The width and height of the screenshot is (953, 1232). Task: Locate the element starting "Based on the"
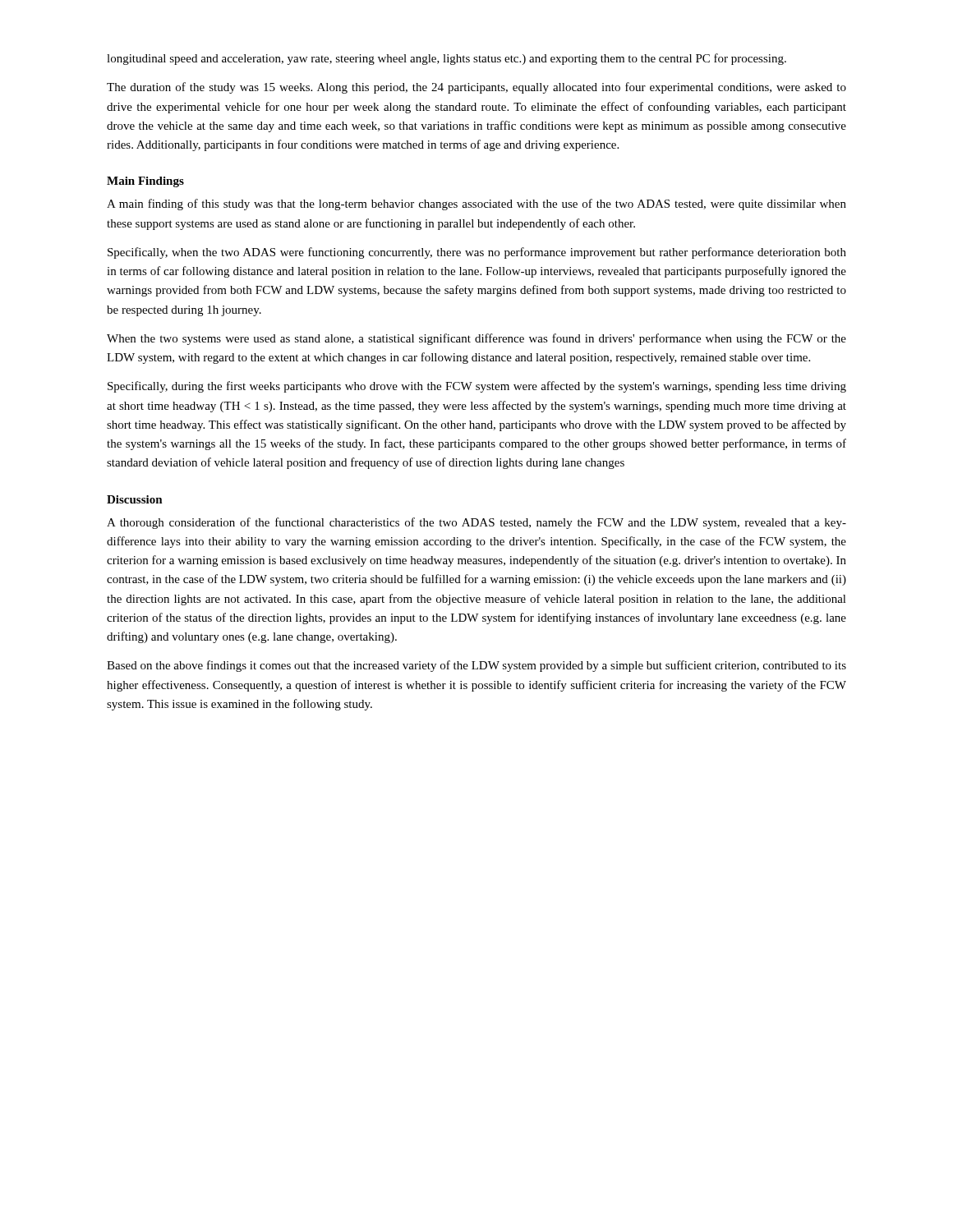click(476, 685)
